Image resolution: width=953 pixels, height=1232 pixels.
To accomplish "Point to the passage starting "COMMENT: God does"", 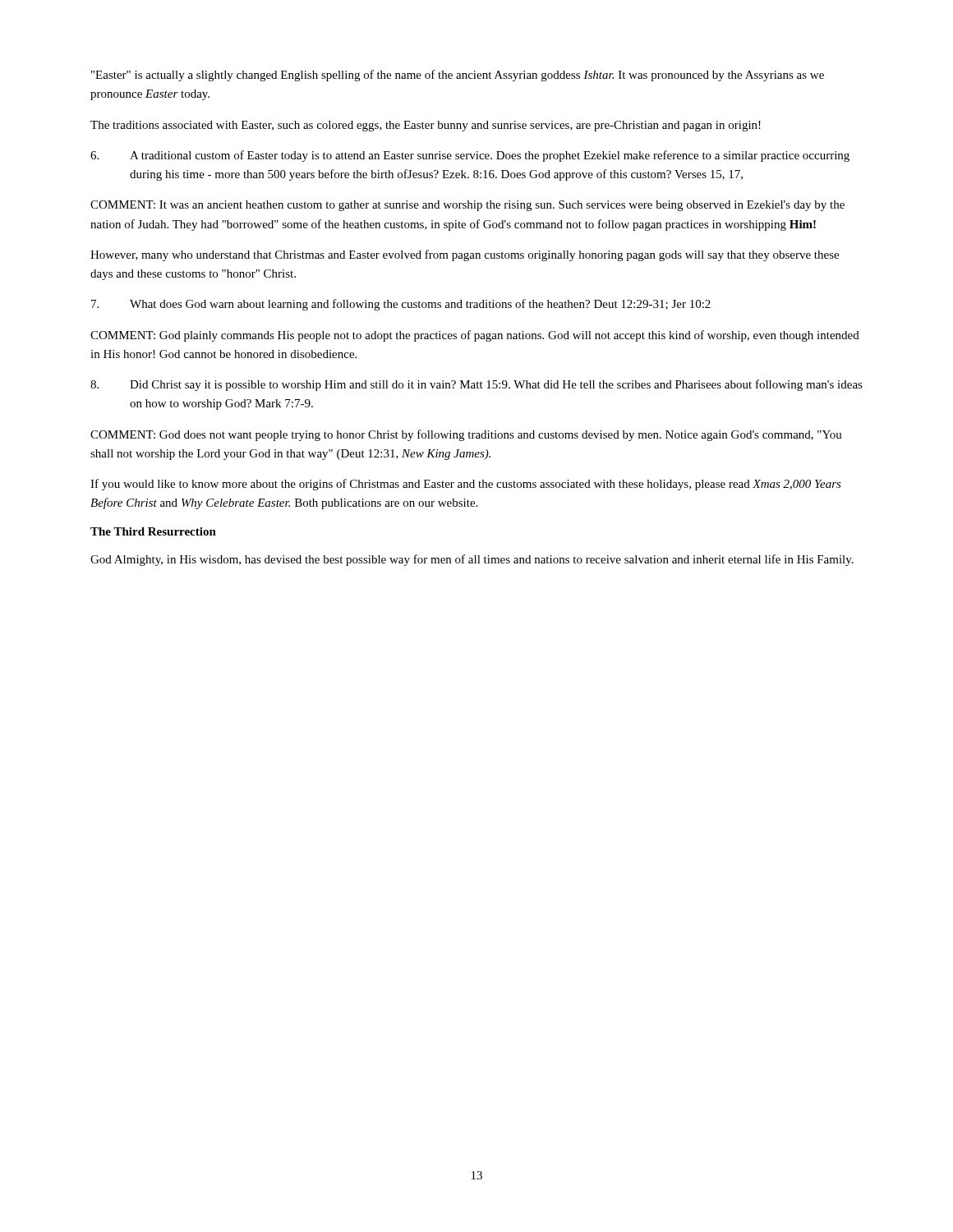I will click(x=466, y=444).
